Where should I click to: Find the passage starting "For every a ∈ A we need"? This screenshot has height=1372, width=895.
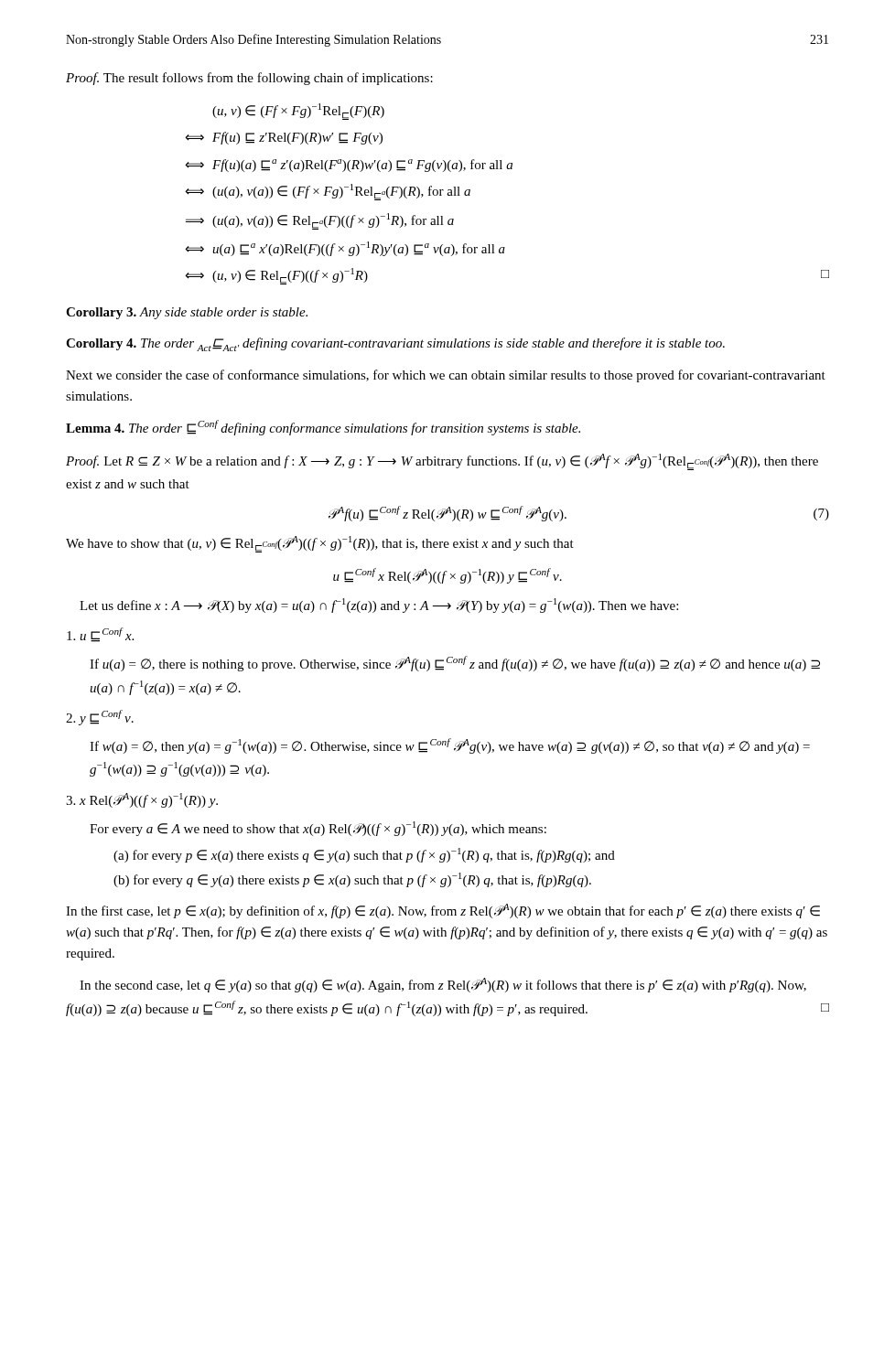[318, 827]
